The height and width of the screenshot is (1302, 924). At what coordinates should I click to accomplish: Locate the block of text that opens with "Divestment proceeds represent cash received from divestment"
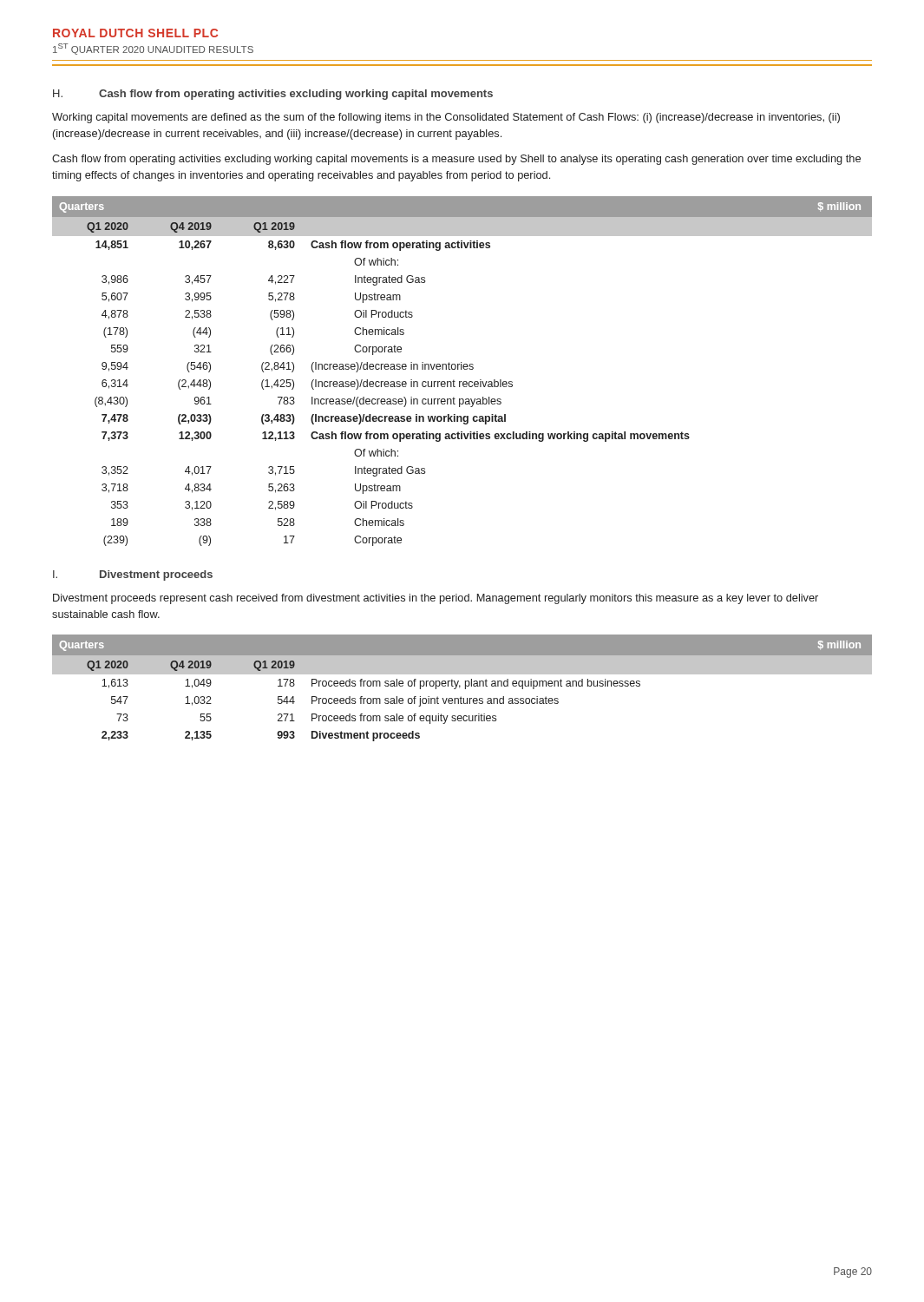pyautogui.click(x=435, y=606)
